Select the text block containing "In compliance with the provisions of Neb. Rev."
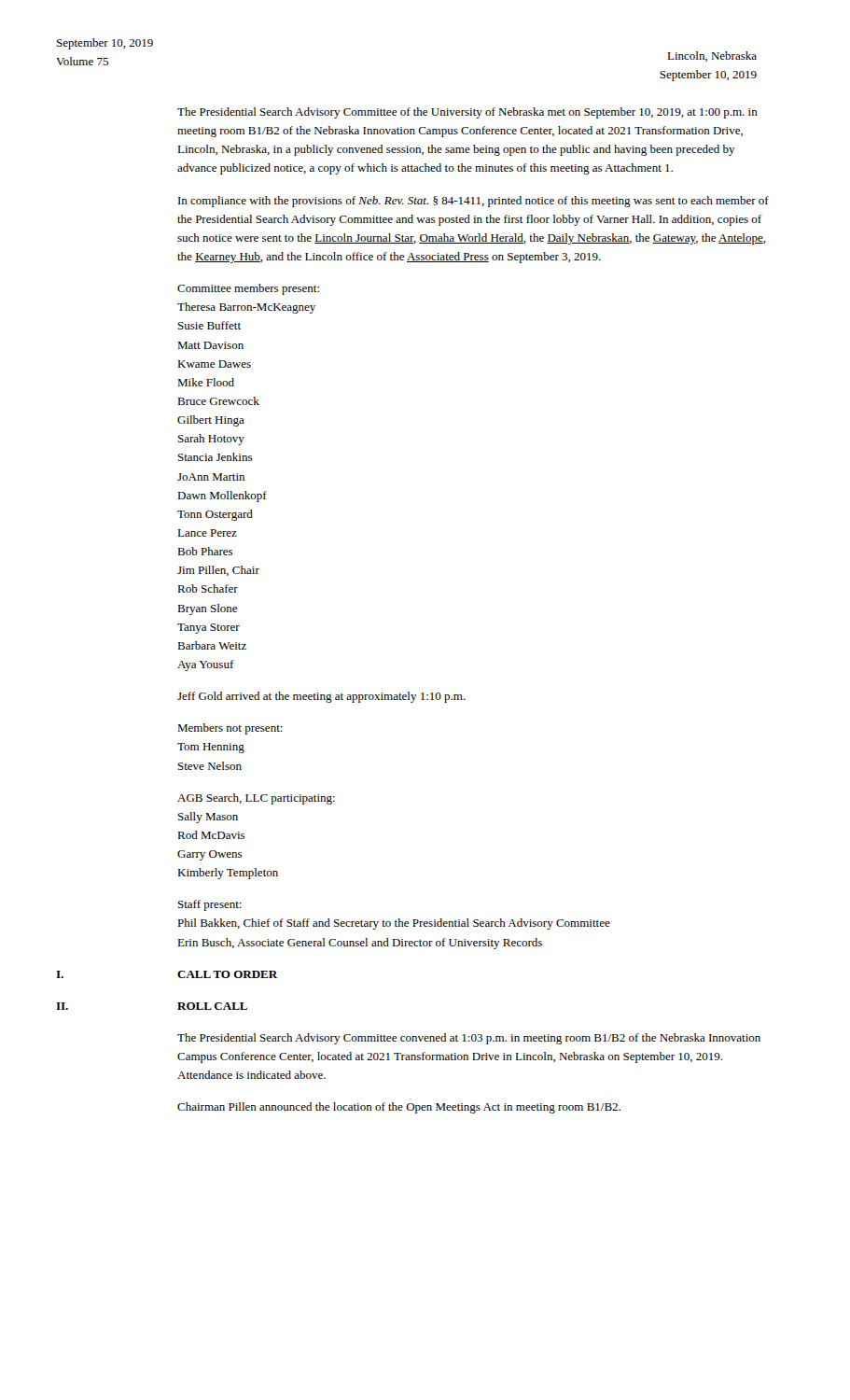This screenshot has height=1400, width=850. click(x=473, y=228)
